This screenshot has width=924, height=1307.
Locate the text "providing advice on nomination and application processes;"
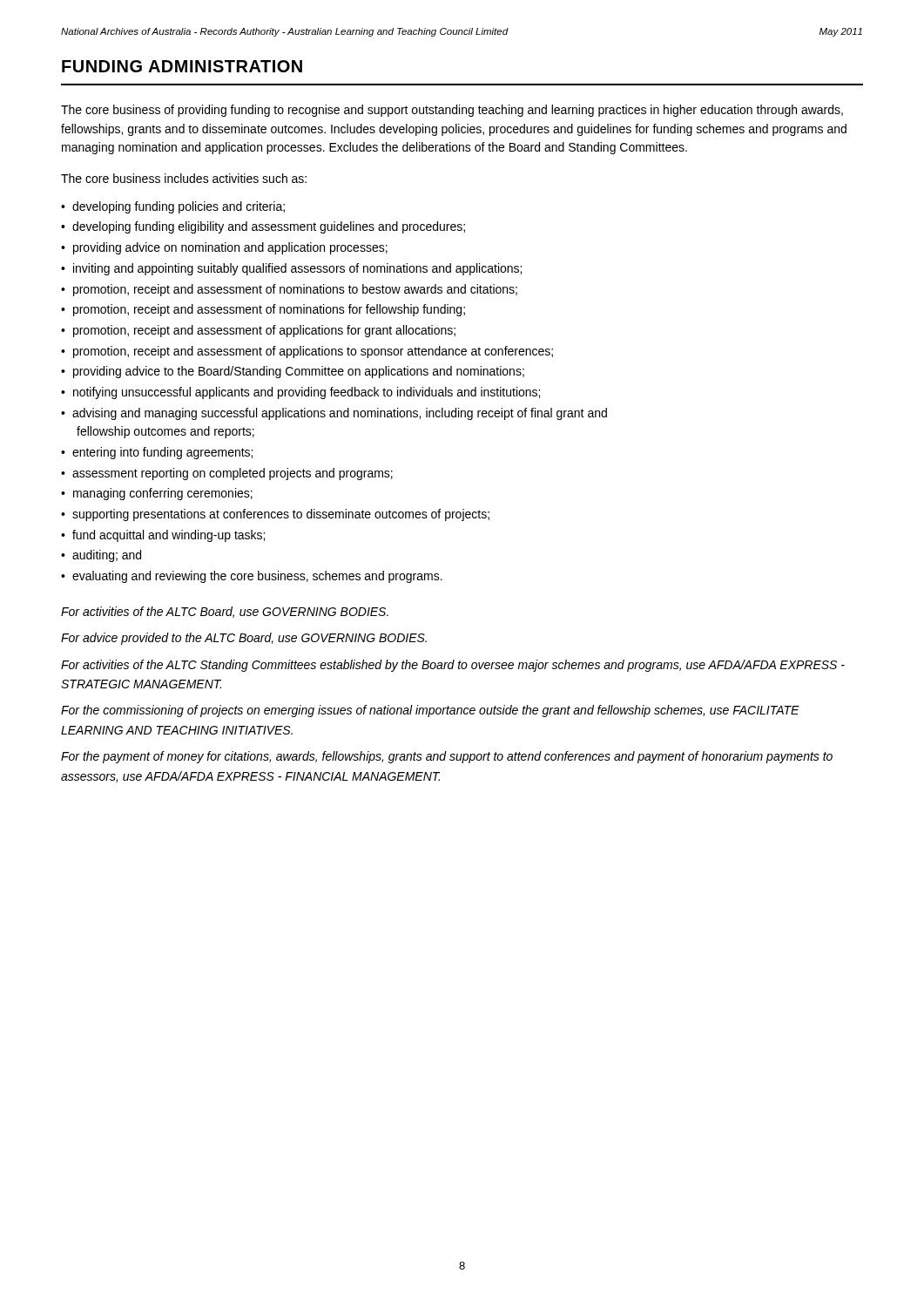[230, 248]
